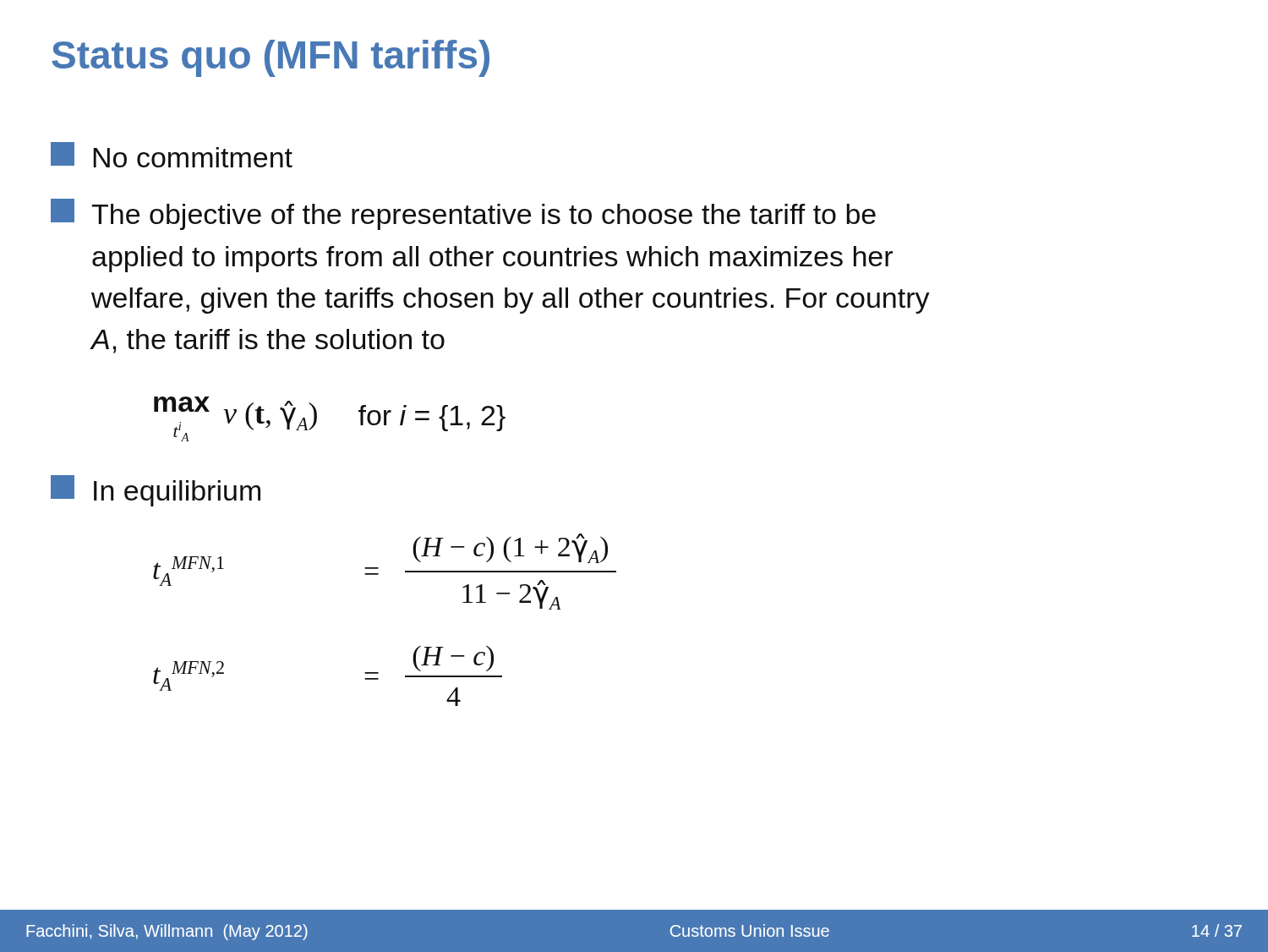This screenshot has width=1268, height=952.
Task: Find the list item that reads "No commitment"
Action: coord(172,158)
